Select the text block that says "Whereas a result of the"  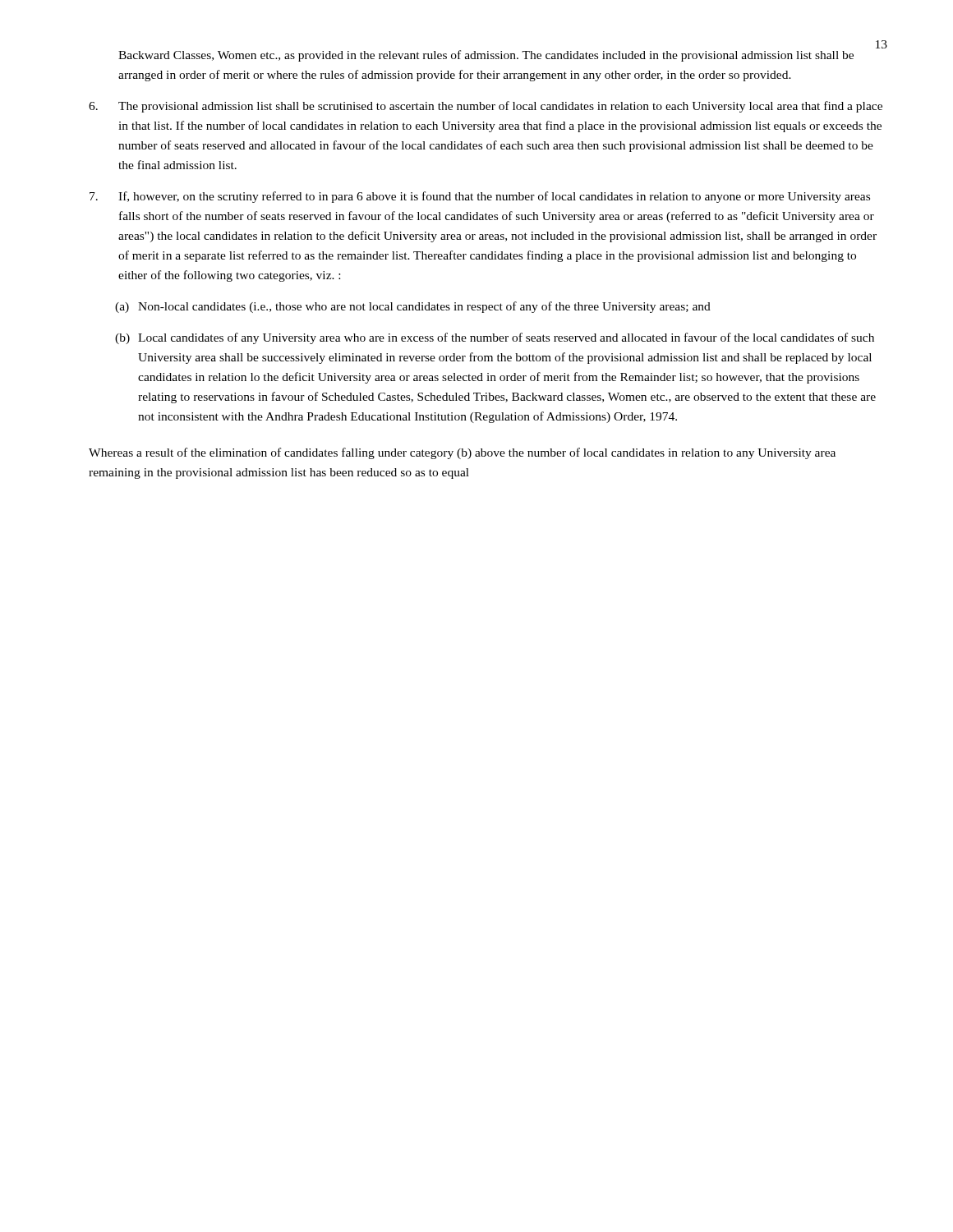[462, 462]
